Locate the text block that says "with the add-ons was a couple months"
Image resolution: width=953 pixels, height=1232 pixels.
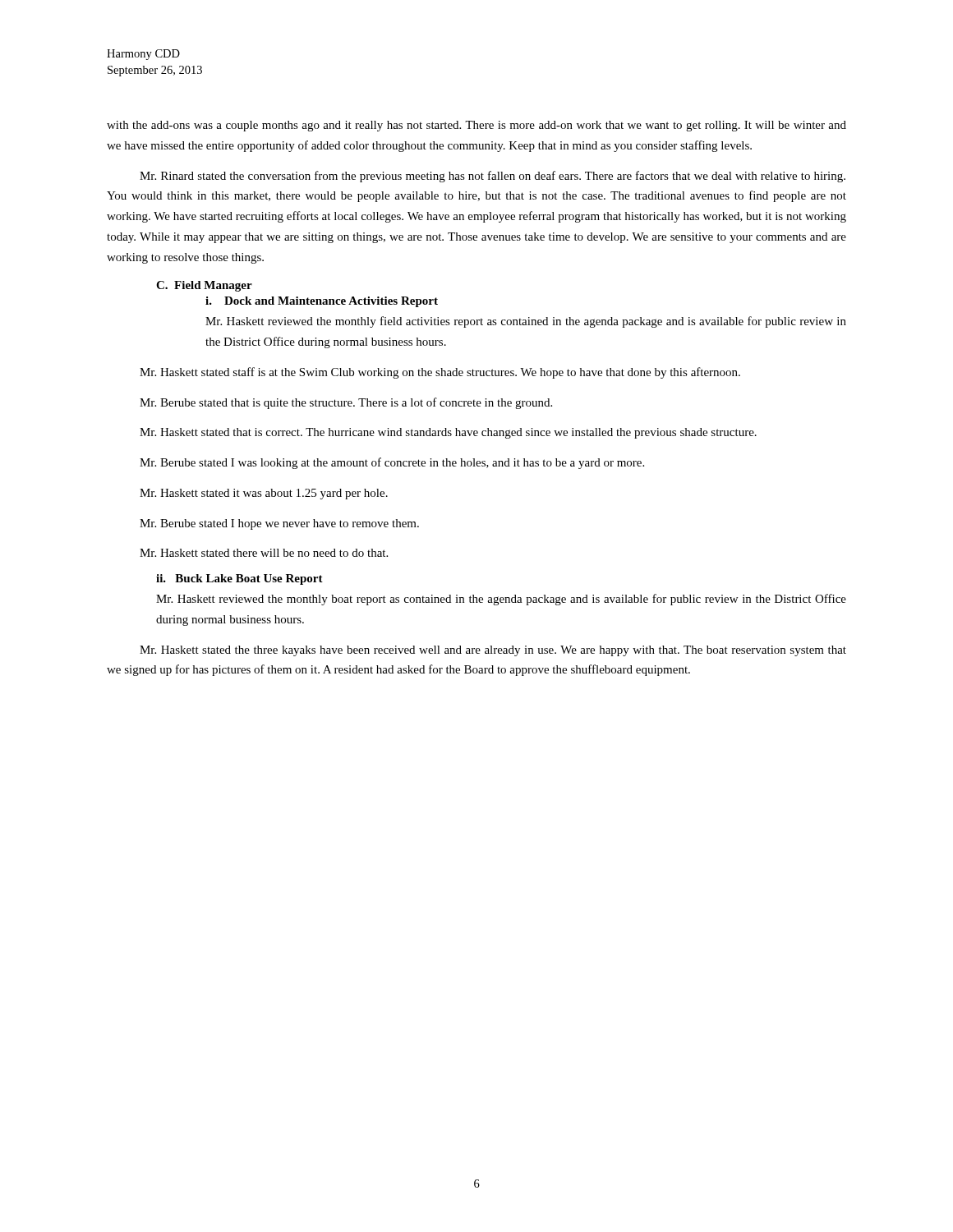tap(476, 135)
